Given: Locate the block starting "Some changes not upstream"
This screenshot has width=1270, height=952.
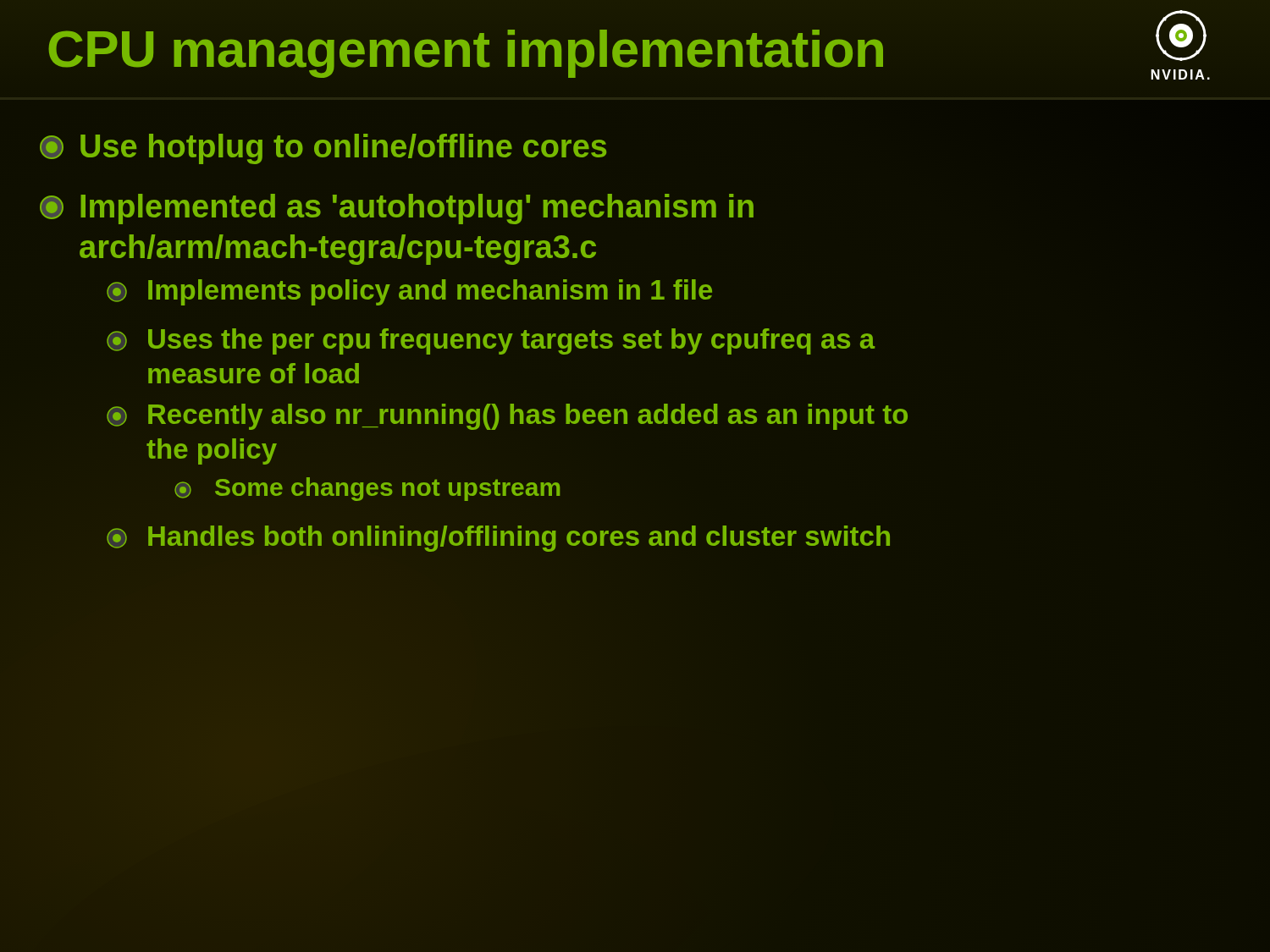Looking at the screenshot, I should click(367, 489).
